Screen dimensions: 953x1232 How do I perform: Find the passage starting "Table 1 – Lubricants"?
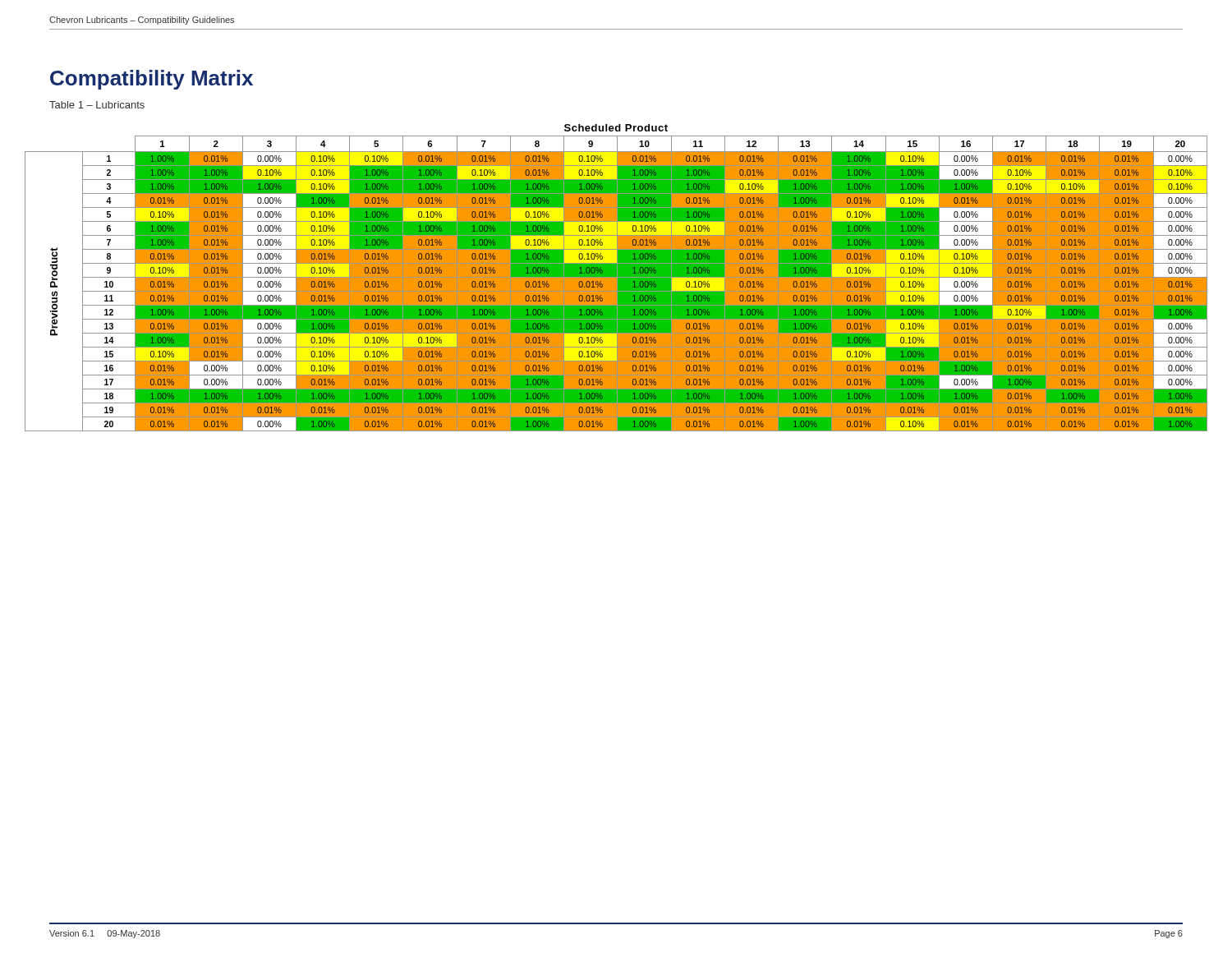click(x=97, y=105)
